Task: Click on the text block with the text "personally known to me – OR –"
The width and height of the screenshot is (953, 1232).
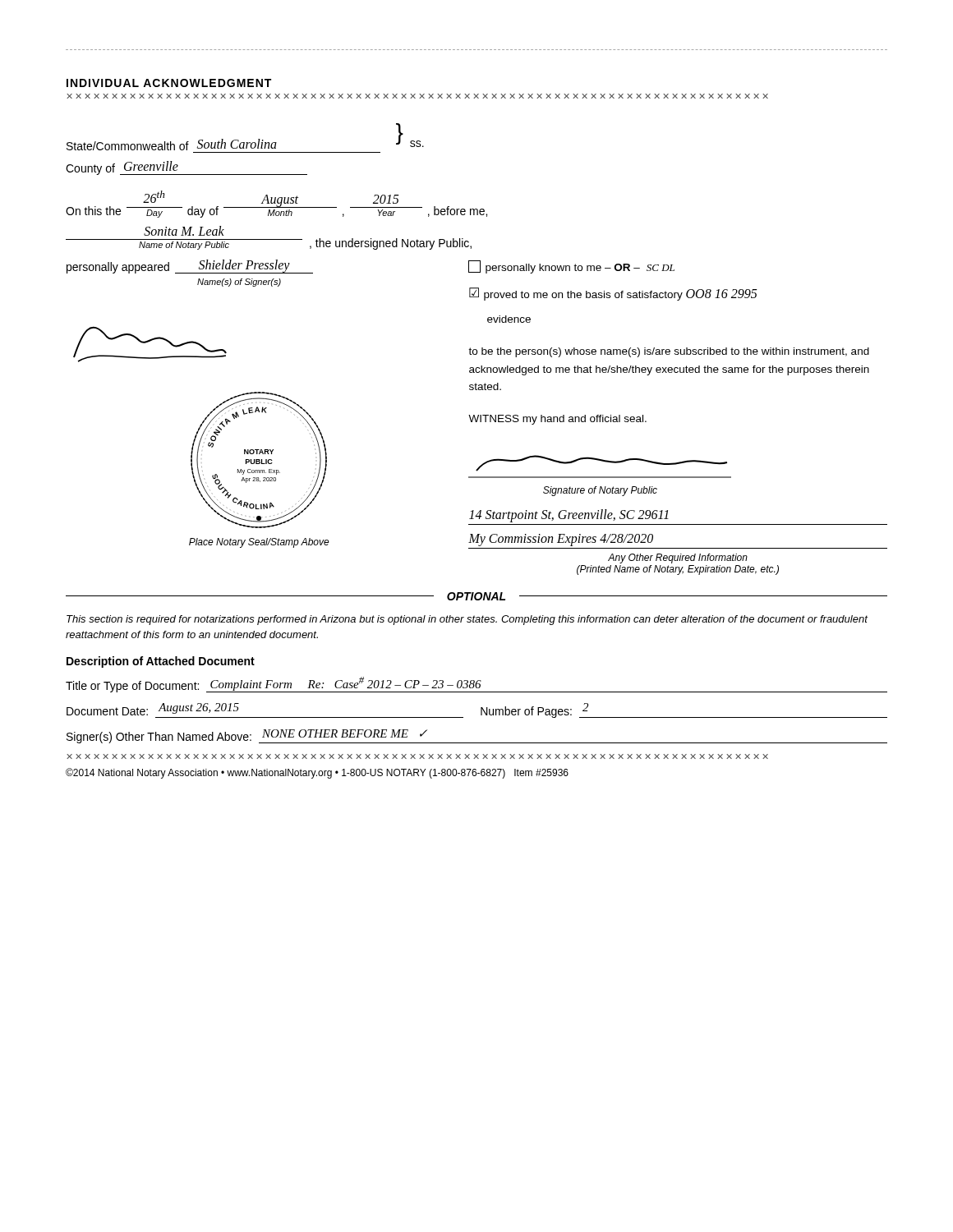Action: pos(678,294)
